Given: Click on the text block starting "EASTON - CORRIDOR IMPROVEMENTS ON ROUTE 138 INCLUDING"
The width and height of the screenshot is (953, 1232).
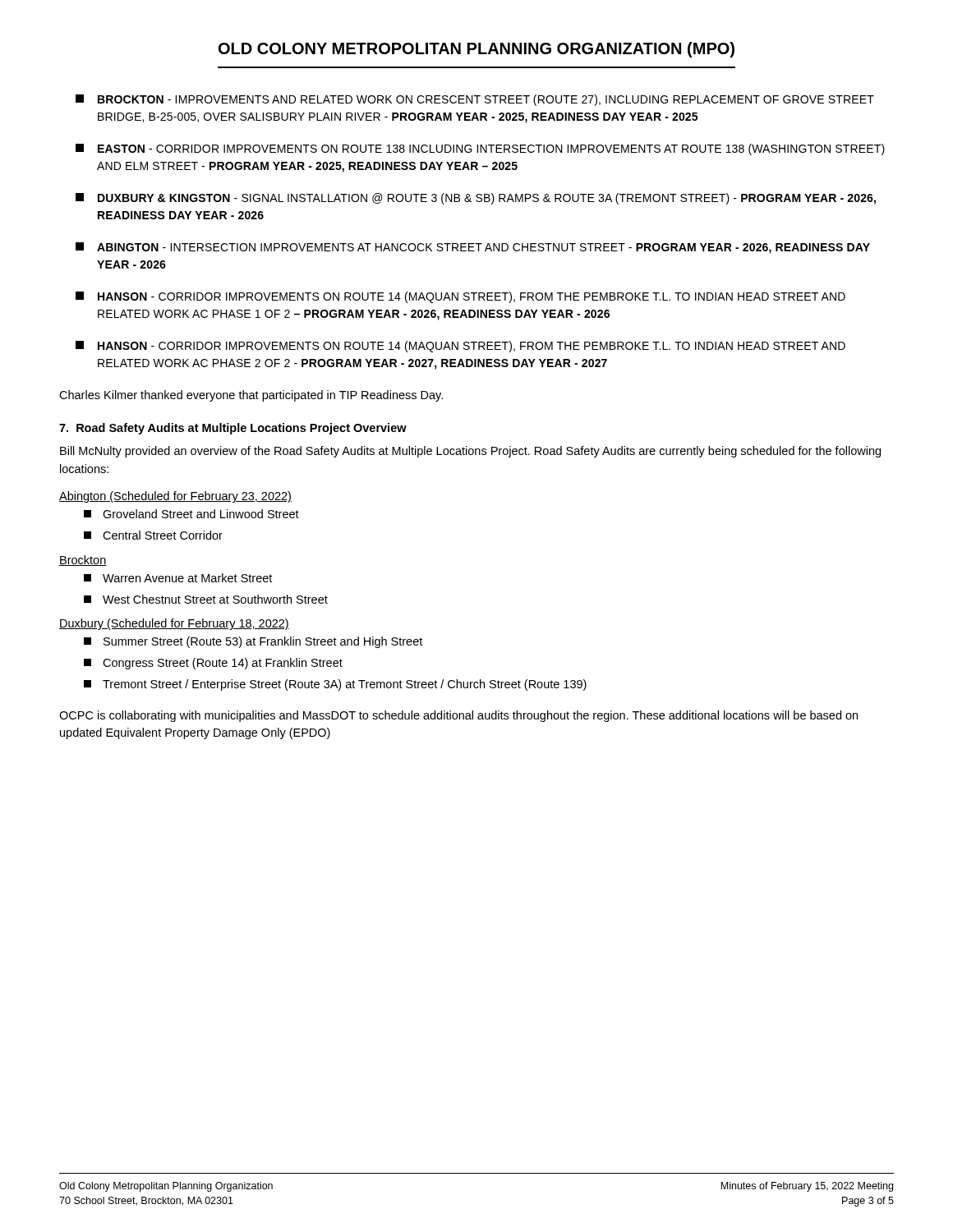Looking at the screenshot, I should (485, 158).
